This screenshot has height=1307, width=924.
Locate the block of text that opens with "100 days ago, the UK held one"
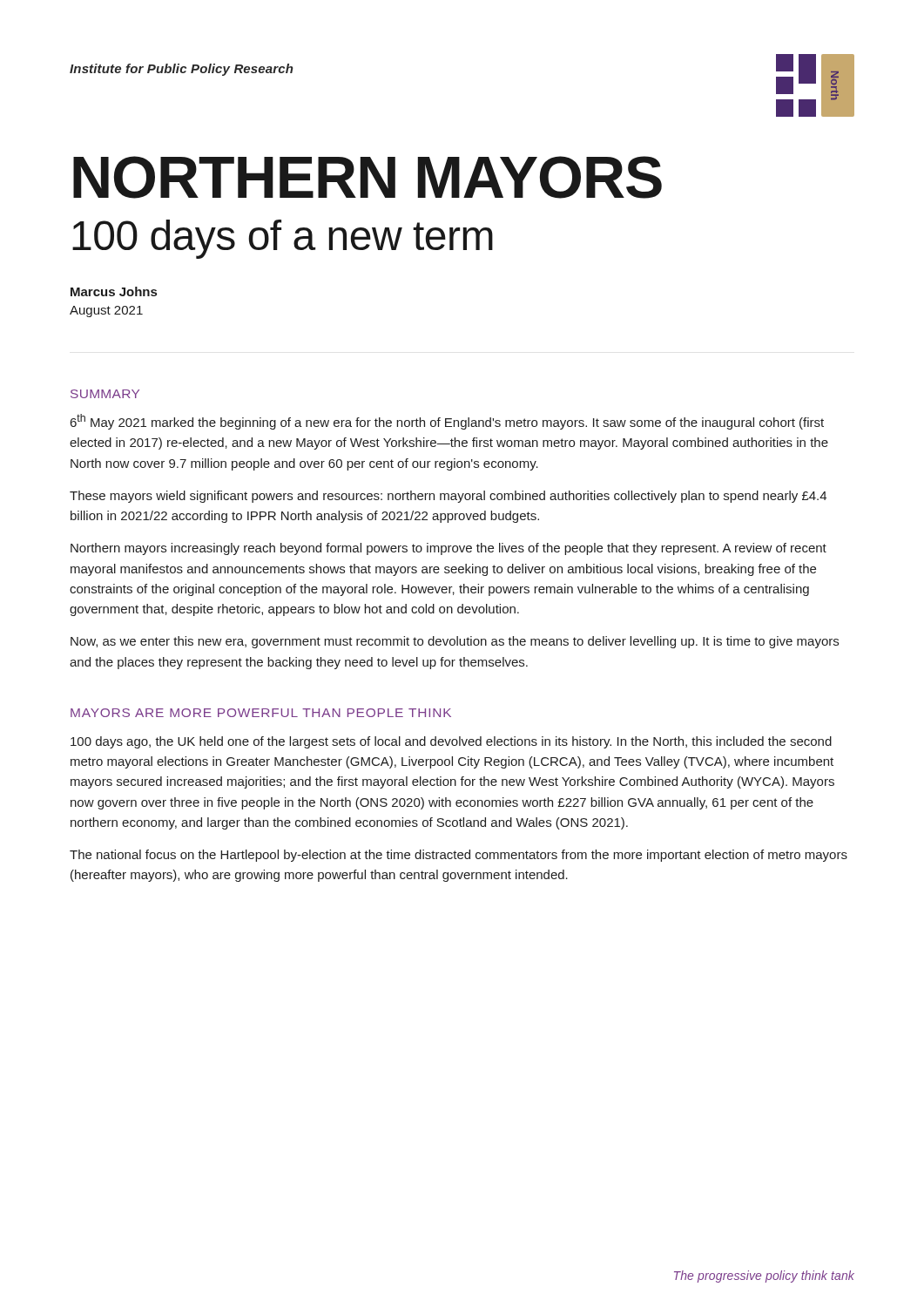pyautogui.click(x=452, y=782)
